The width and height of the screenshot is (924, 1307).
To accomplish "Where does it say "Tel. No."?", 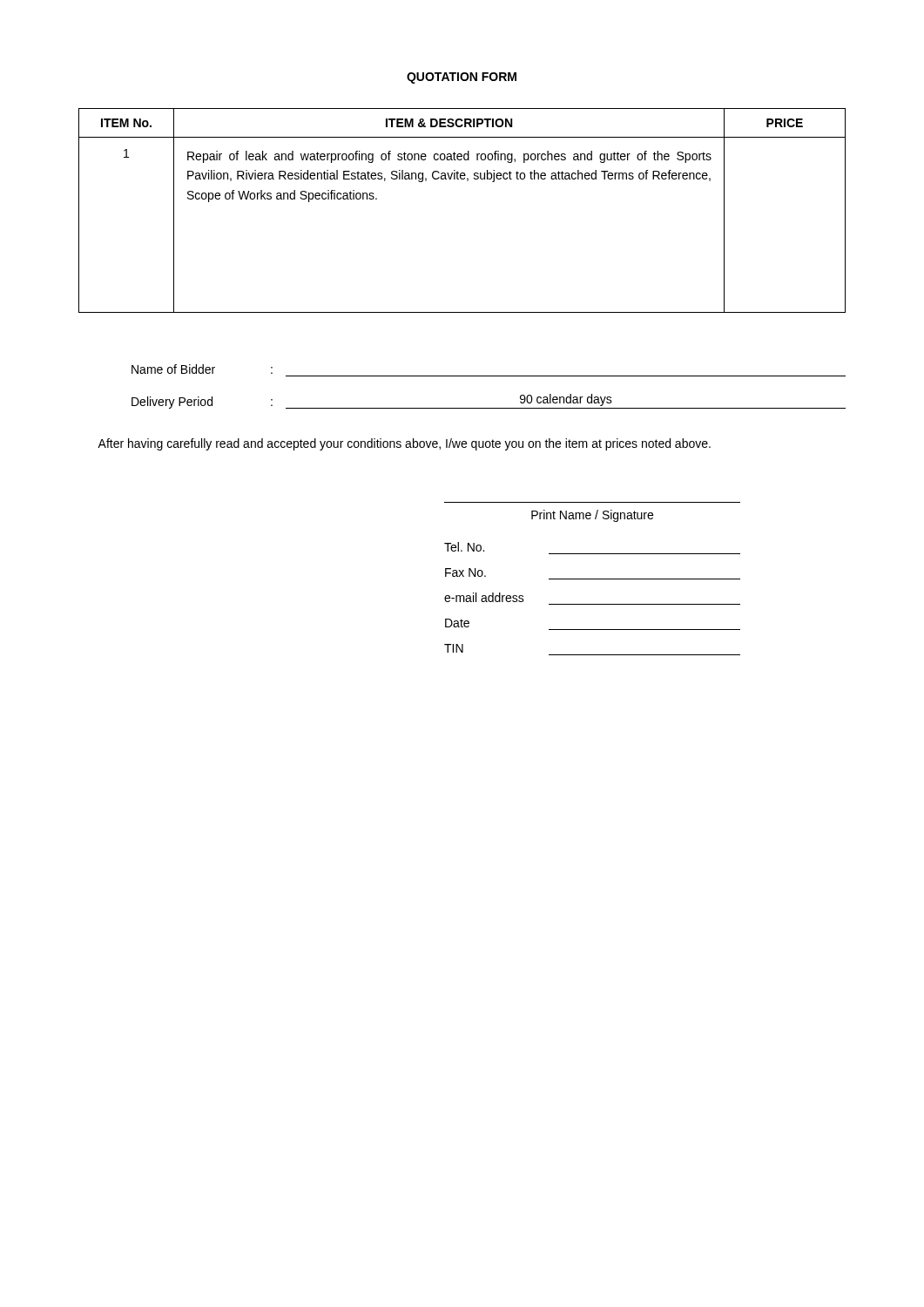I will pyautogui.click(x=592, y=546).
